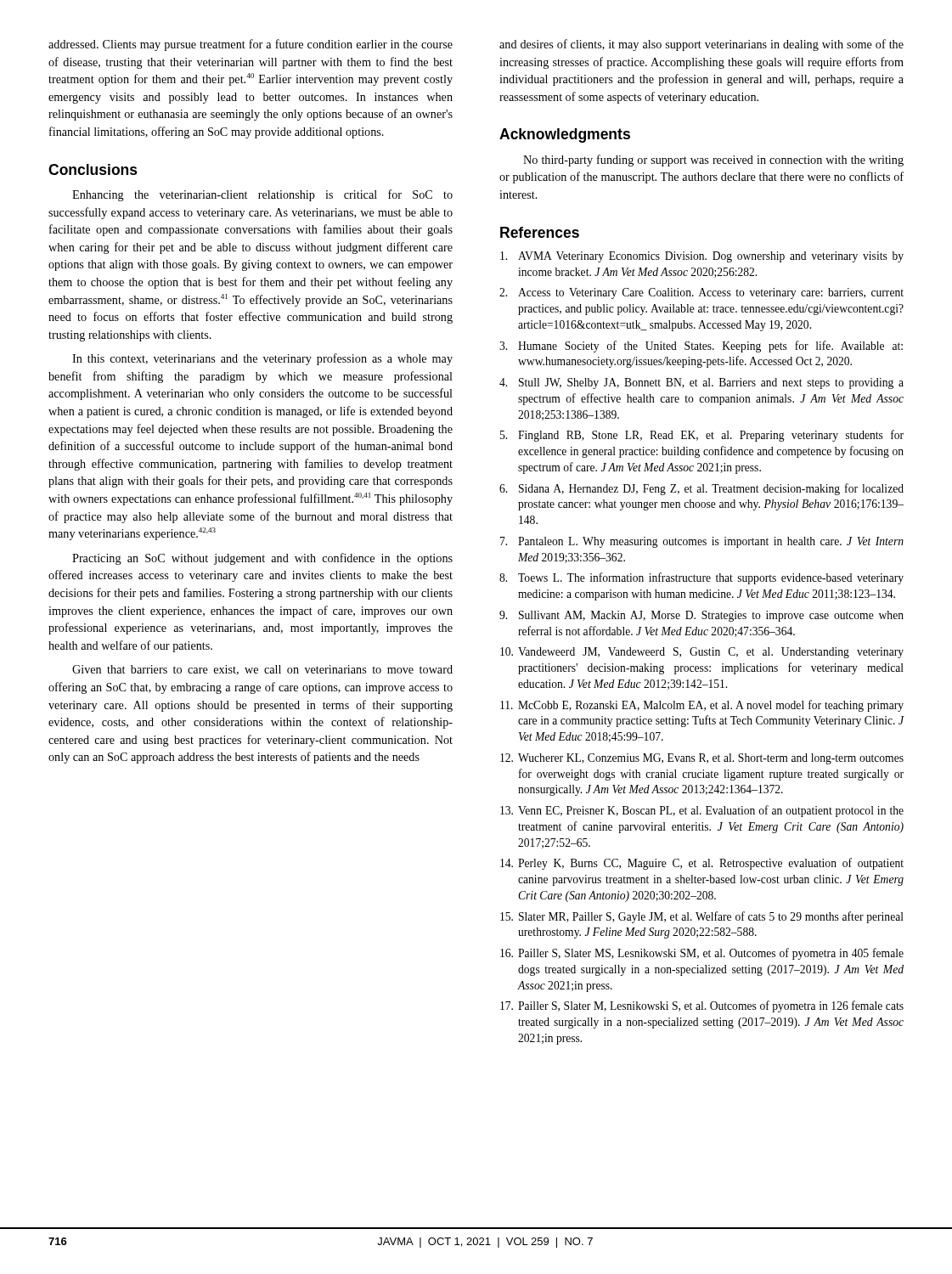952x1274 pixels.
Task: Find the block on this page that starts "17. Pailler S, Slater M, Lesnikowski"
Action: (x=701, y=1023)
